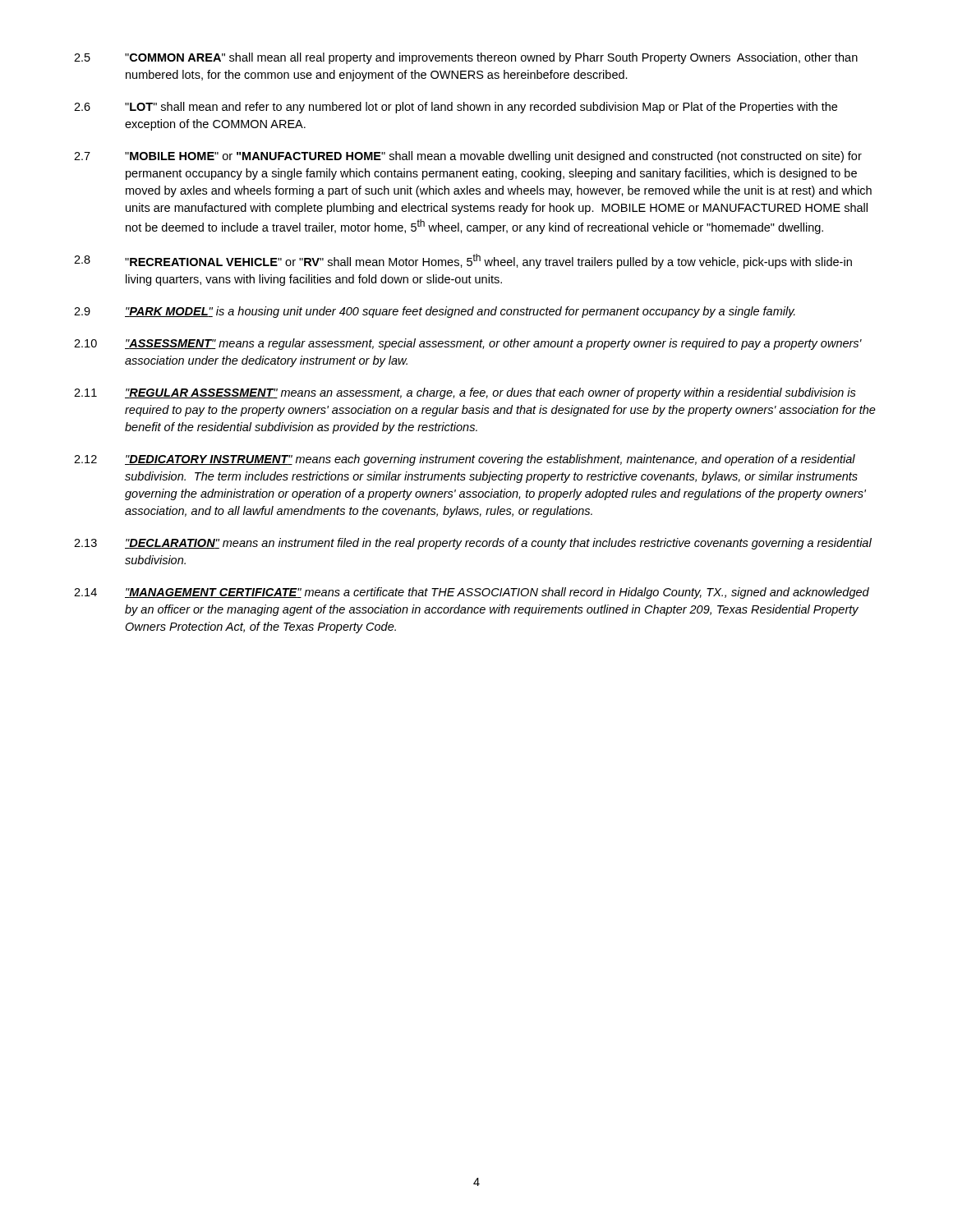Point to the block beginning "2.9 "PARK MODEL" is a"
Viewport: 953px width, 1232px height.
(x=476, y=312)
